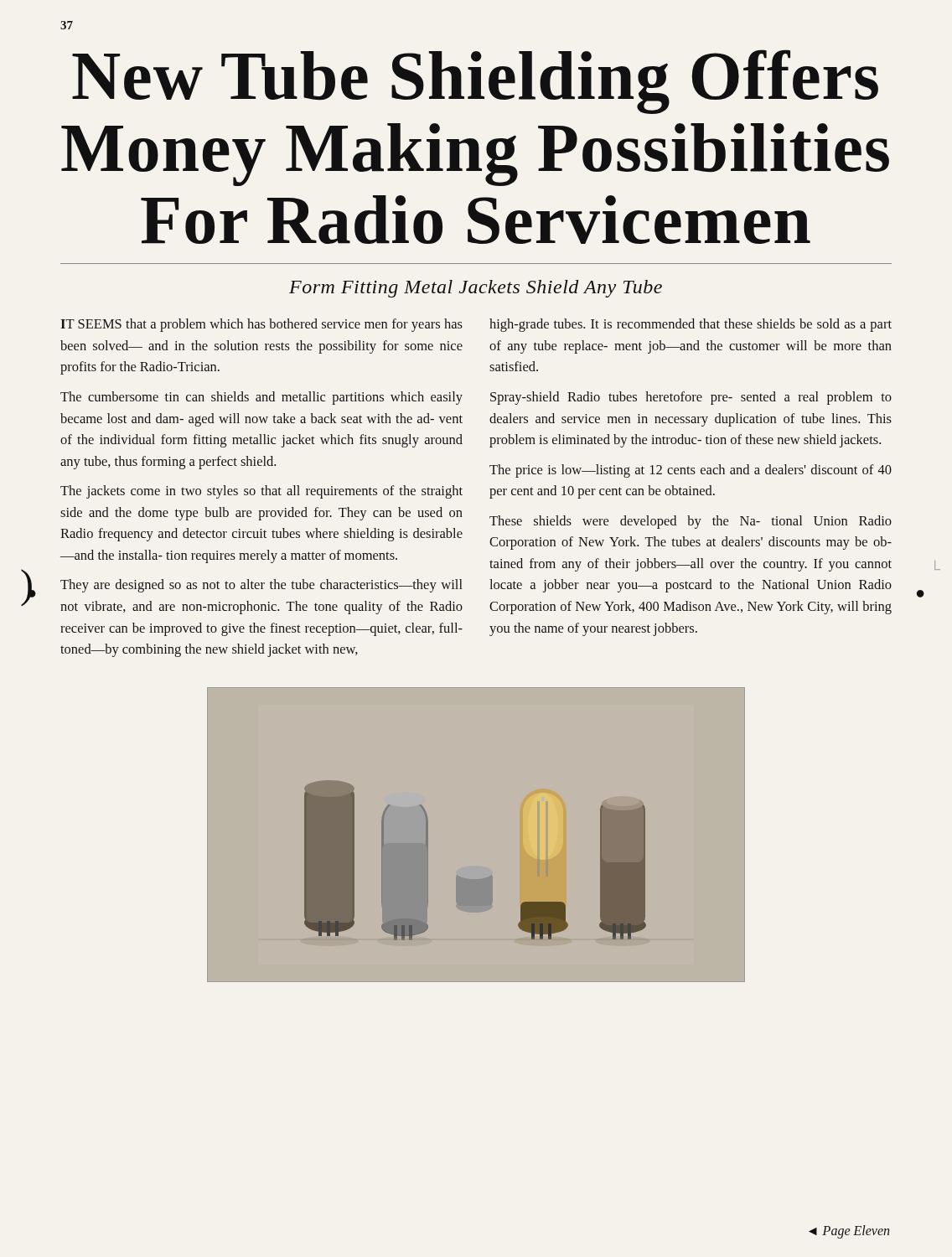Find the text block that reads "high-grade tubes. It is recommended that these shields"
The width and height of the screenshot is (952, 1257).
coord(691,476)
